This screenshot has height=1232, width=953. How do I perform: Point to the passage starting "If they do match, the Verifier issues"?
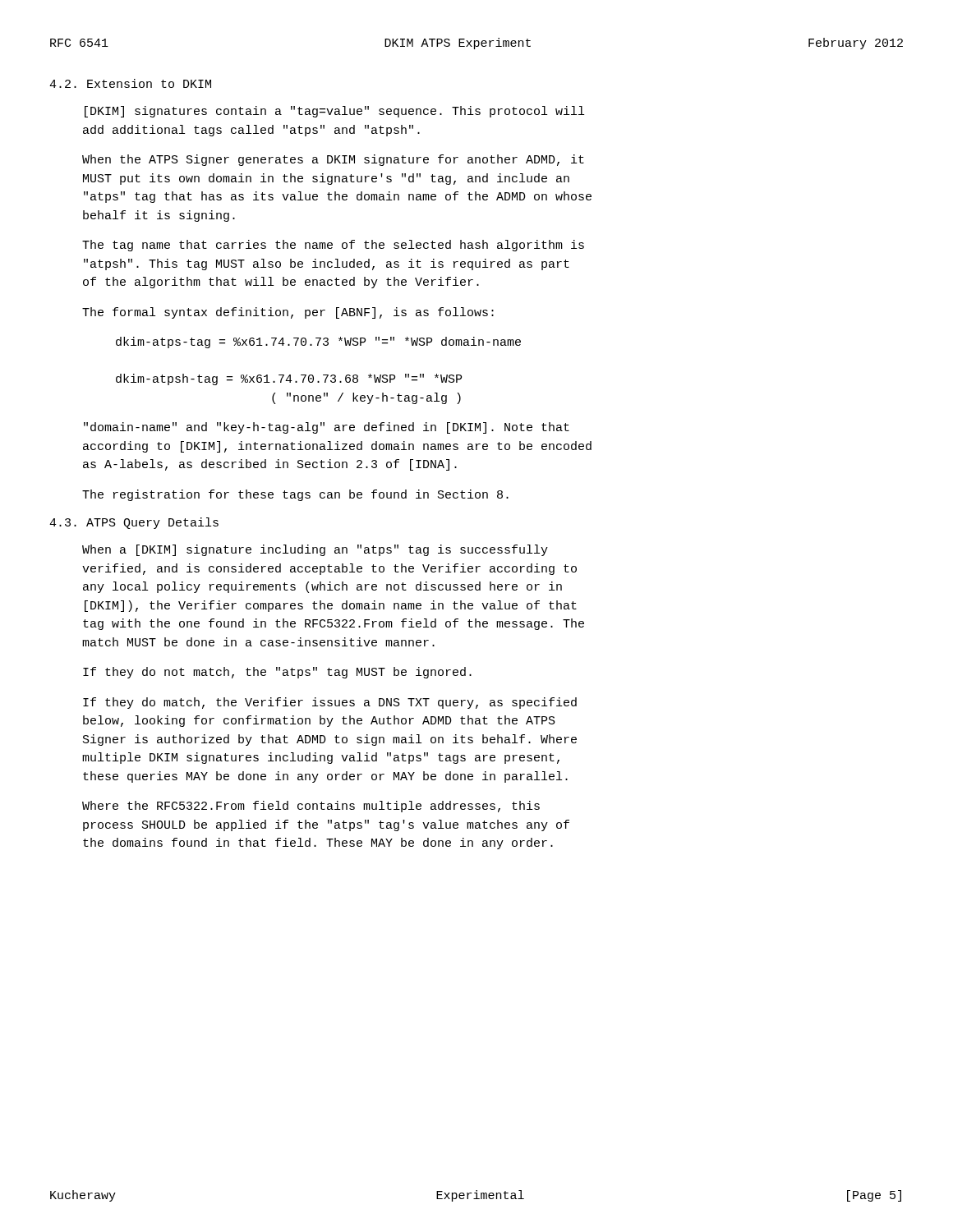click(x=330, y=740)
